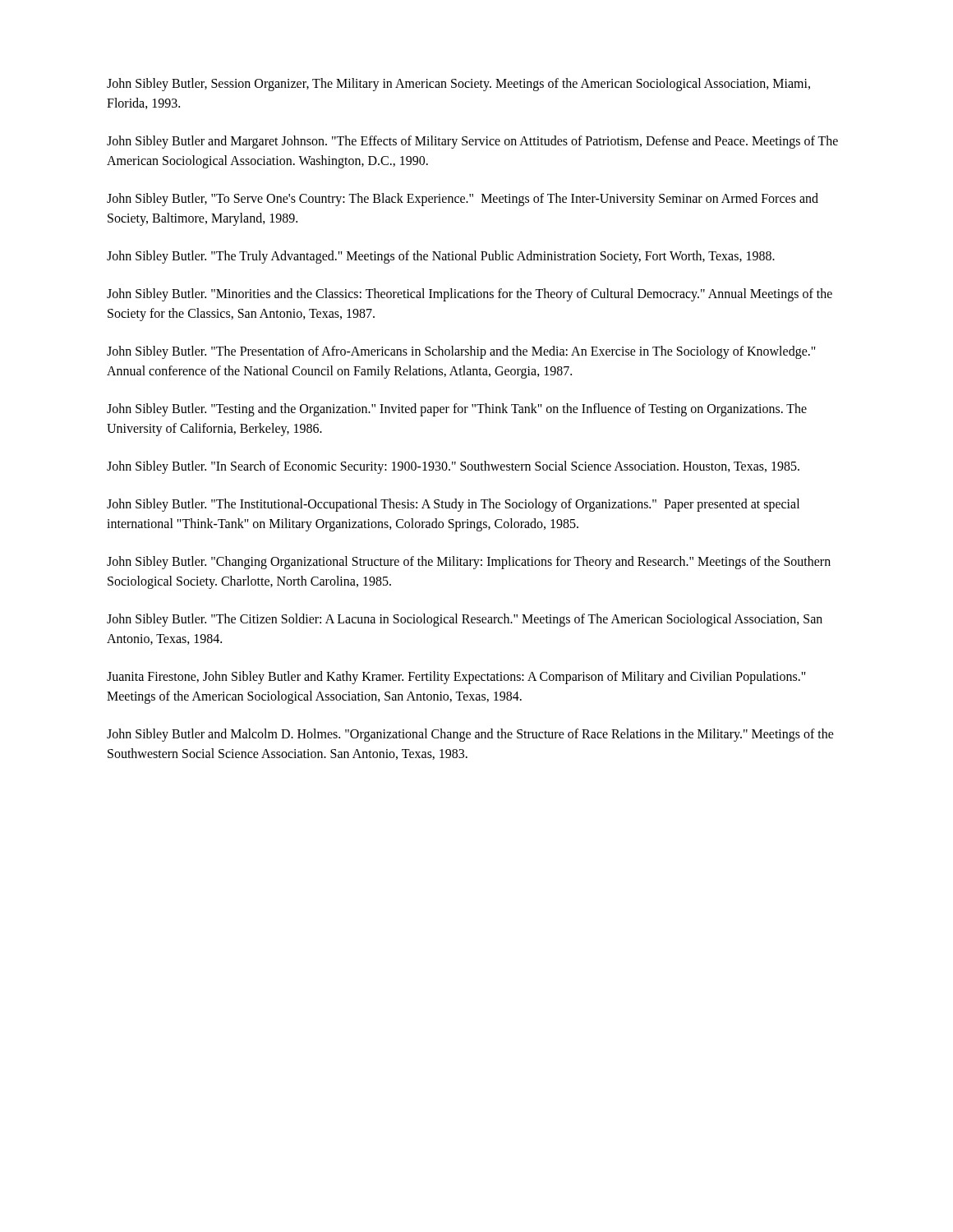953x1232 pixels.
Task: Locate the text block that says "John Sibley Butler. "The Truly Advantaged." Meetings of"
Action: pyautogui.click(x=441, y=256)
